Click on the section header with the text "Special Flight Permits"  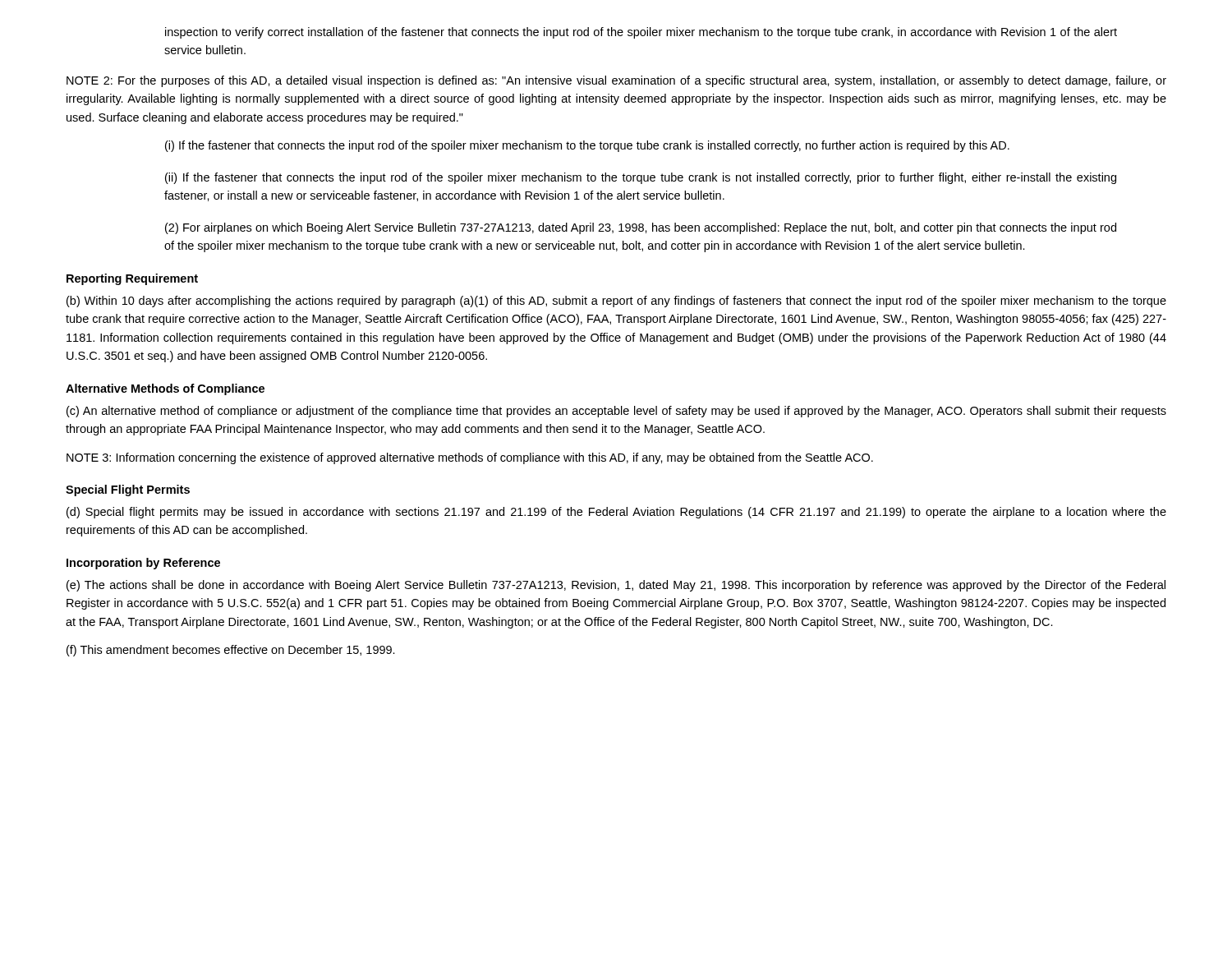[128, 490]
